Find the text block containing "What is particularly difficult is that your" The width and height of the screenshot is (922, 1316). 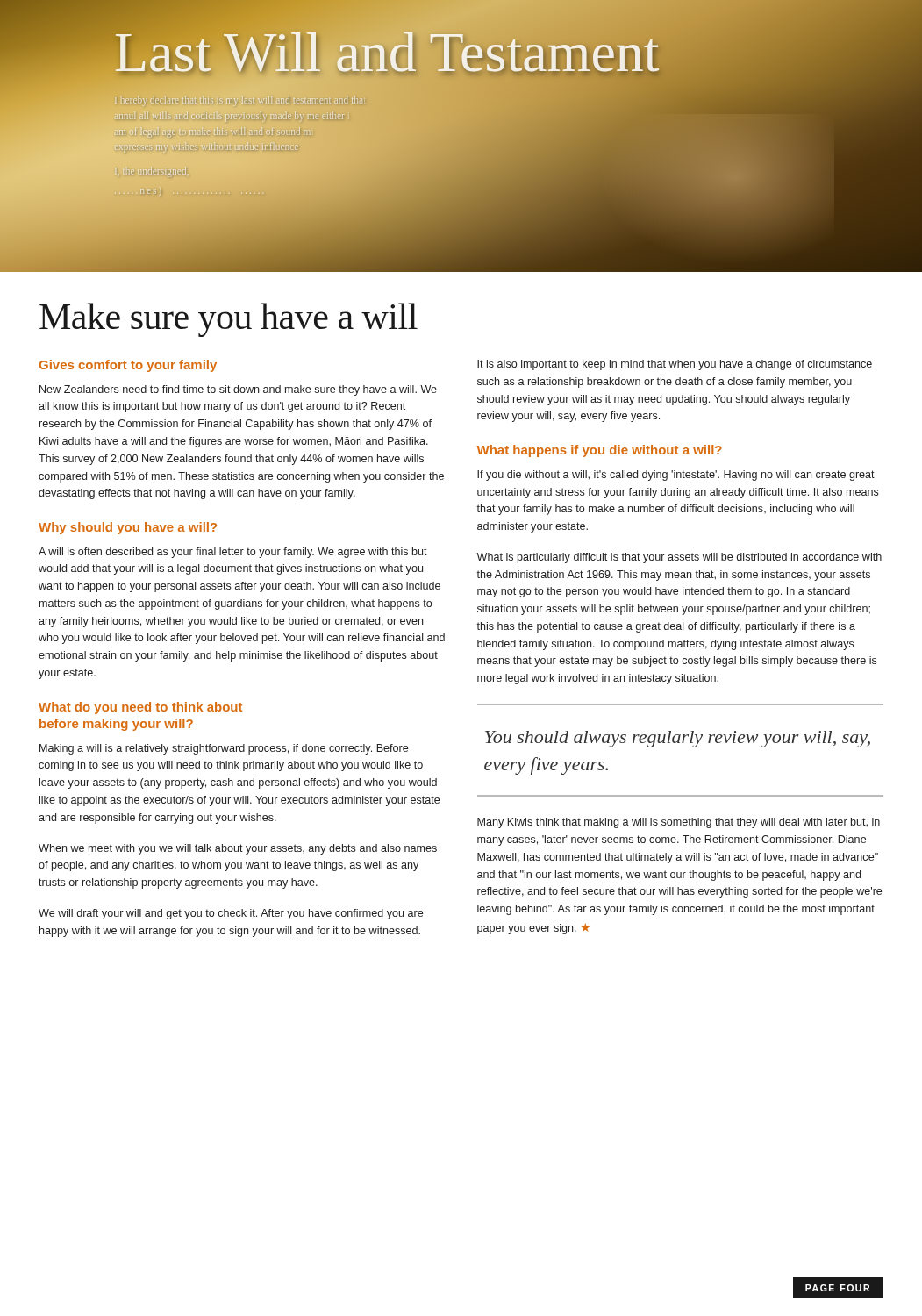pyautogui.click(x=679, y=618)
